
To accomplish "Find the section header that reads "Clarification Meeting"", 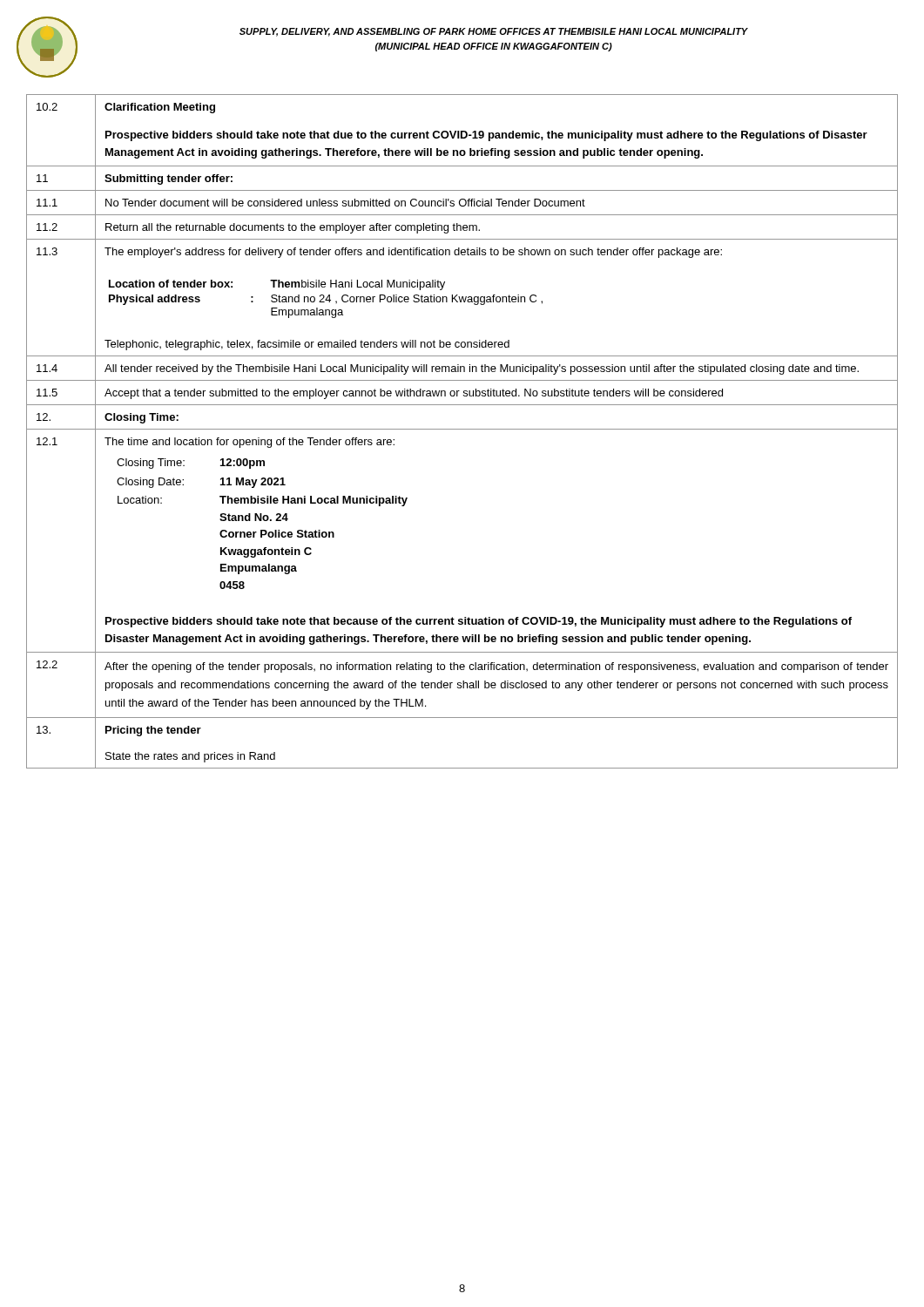I will pos(160,107).
